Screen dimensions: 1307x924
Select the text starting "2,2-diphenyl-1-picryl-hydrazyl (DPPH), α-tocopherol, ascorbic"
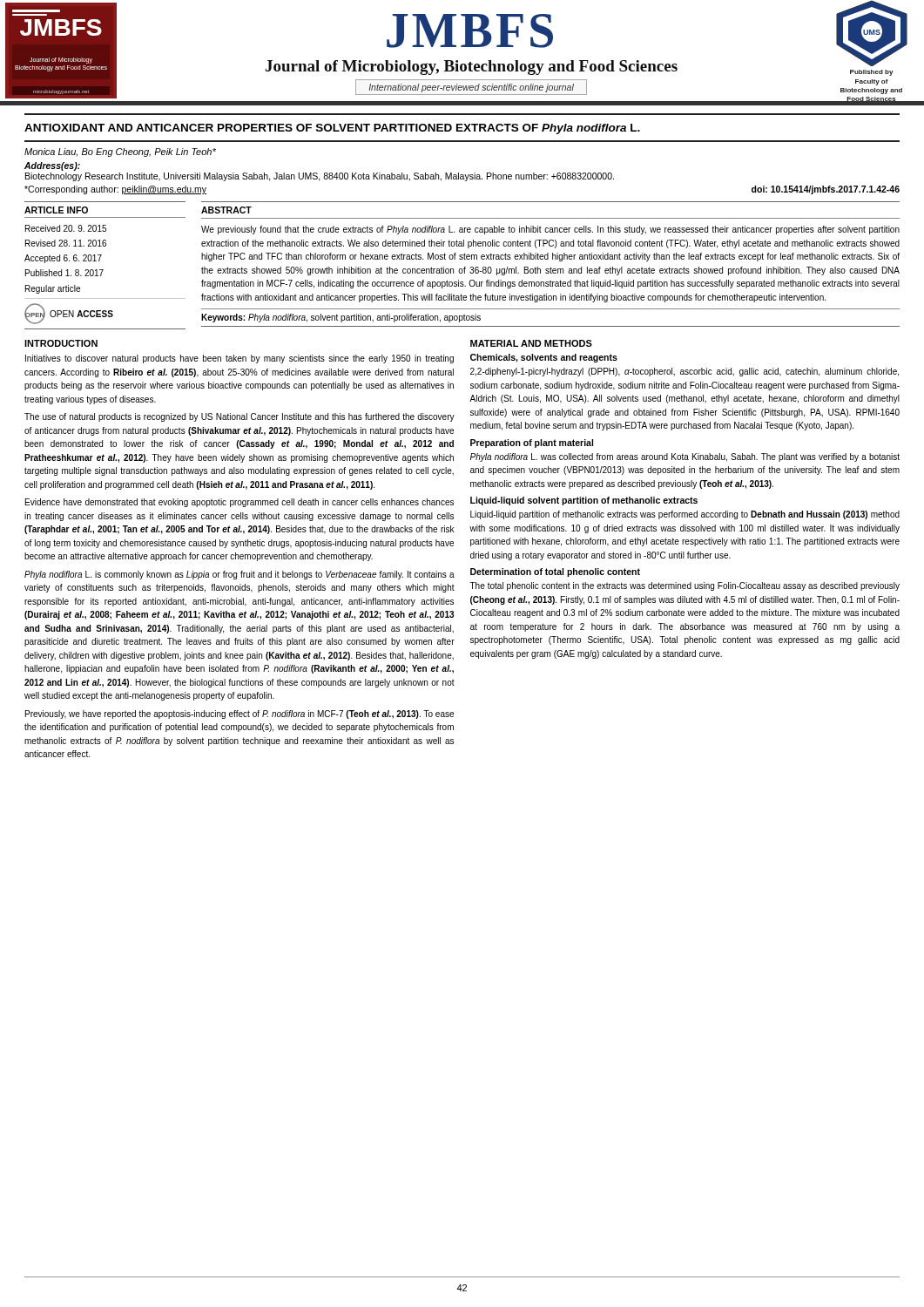click(685, 399)
